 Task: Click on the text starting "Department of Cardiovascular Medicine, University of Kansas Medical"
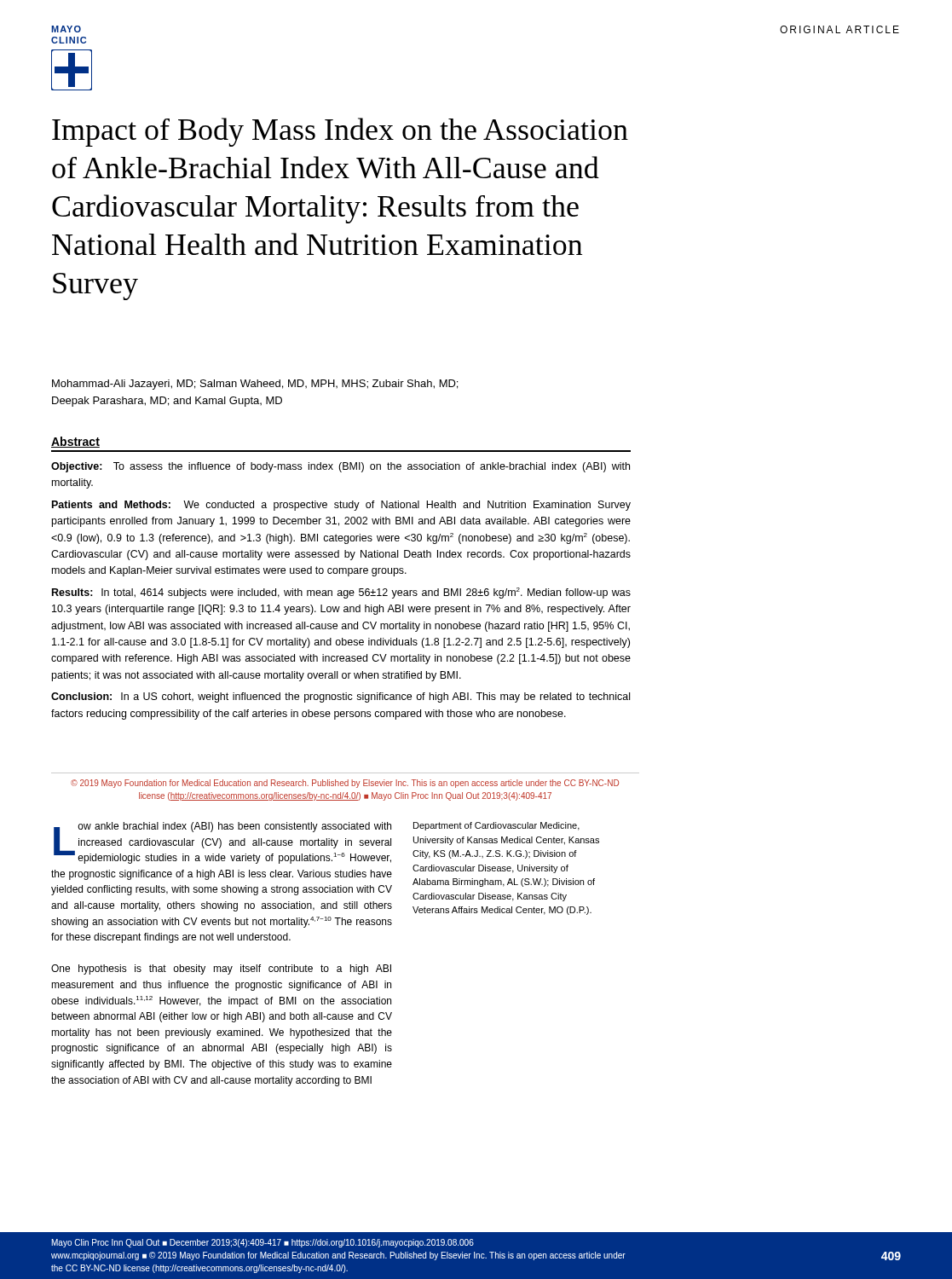(x=506, y=868)
